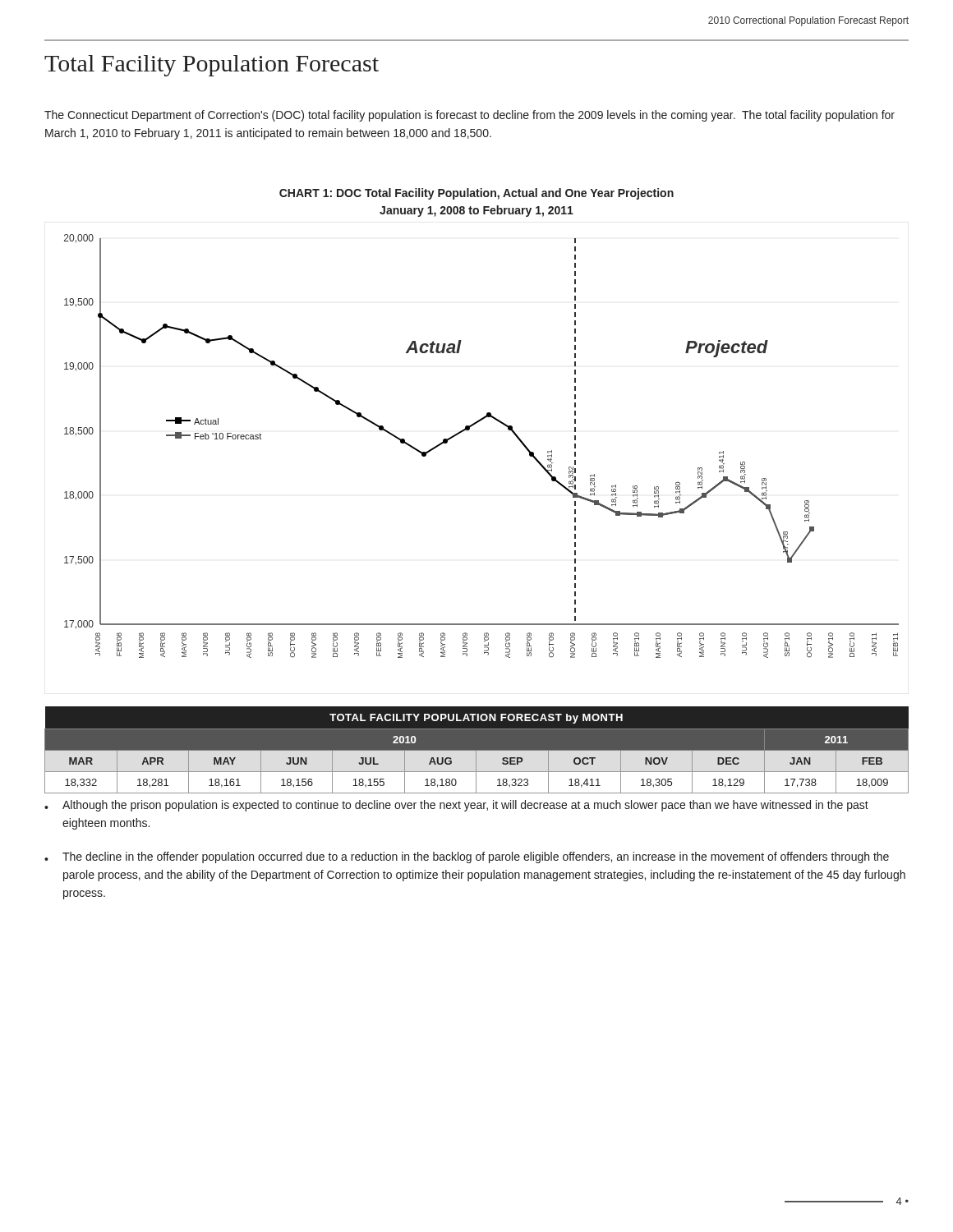
Task: Select the table that reads "TOTAL FACILITY POPULATION FORECAST by"
Action: coord(476,750)
